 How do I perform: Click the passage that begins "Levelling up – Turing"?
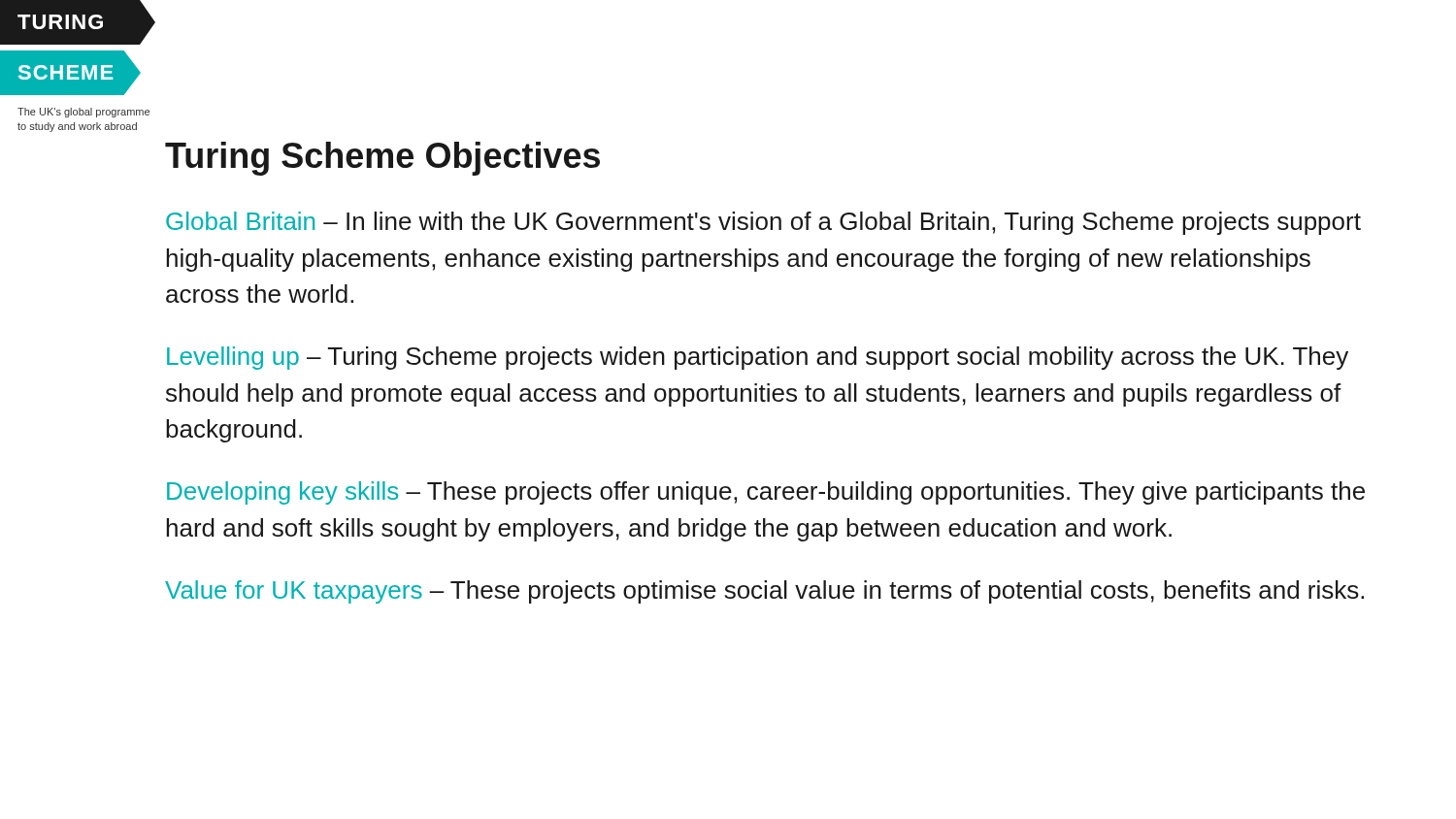(x=772, y=394)
